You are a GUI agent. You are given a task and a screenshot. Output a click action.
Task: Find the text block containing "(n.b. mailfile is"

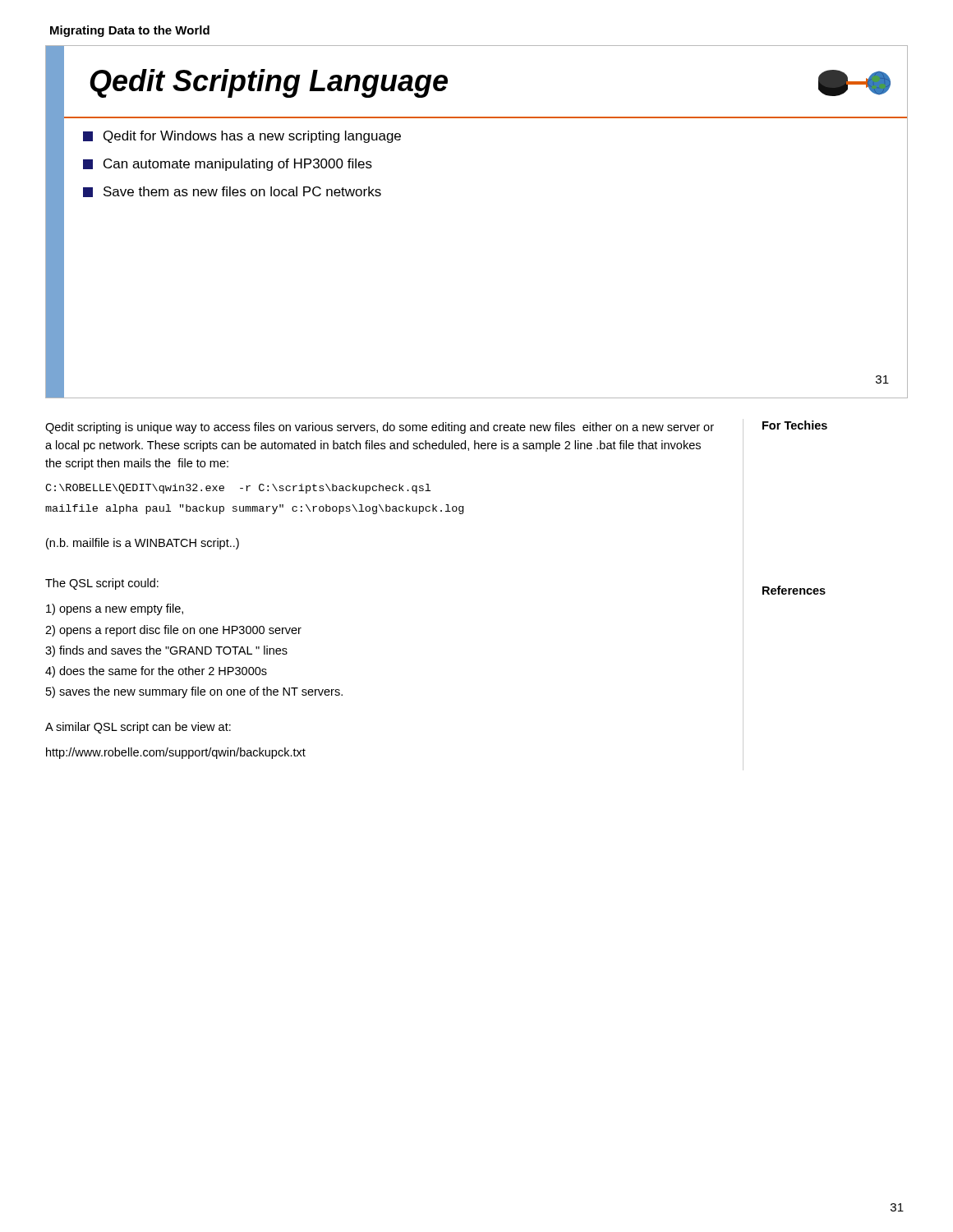pos(143,544)
